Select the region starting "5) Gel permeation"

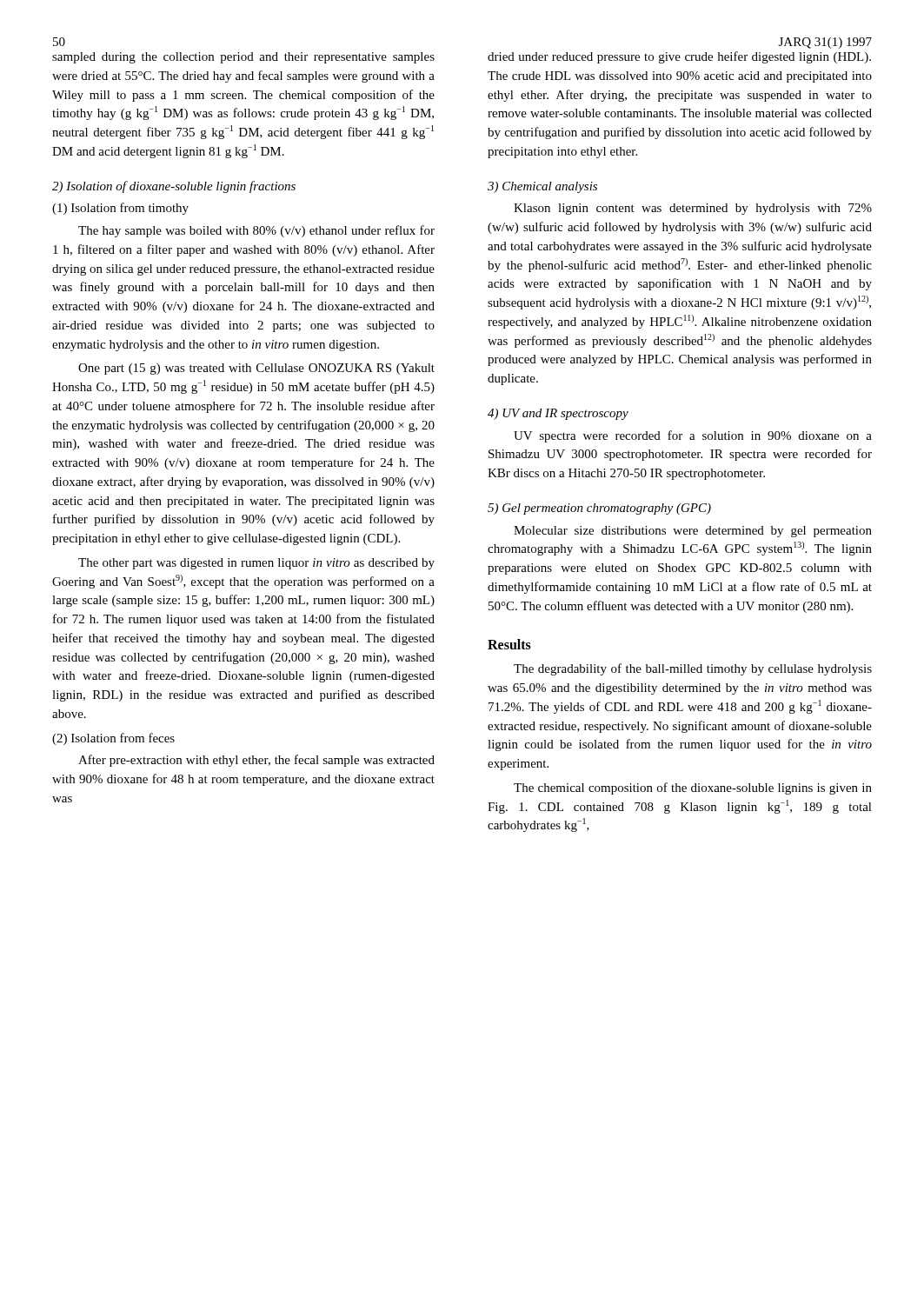tap(680, 508)
